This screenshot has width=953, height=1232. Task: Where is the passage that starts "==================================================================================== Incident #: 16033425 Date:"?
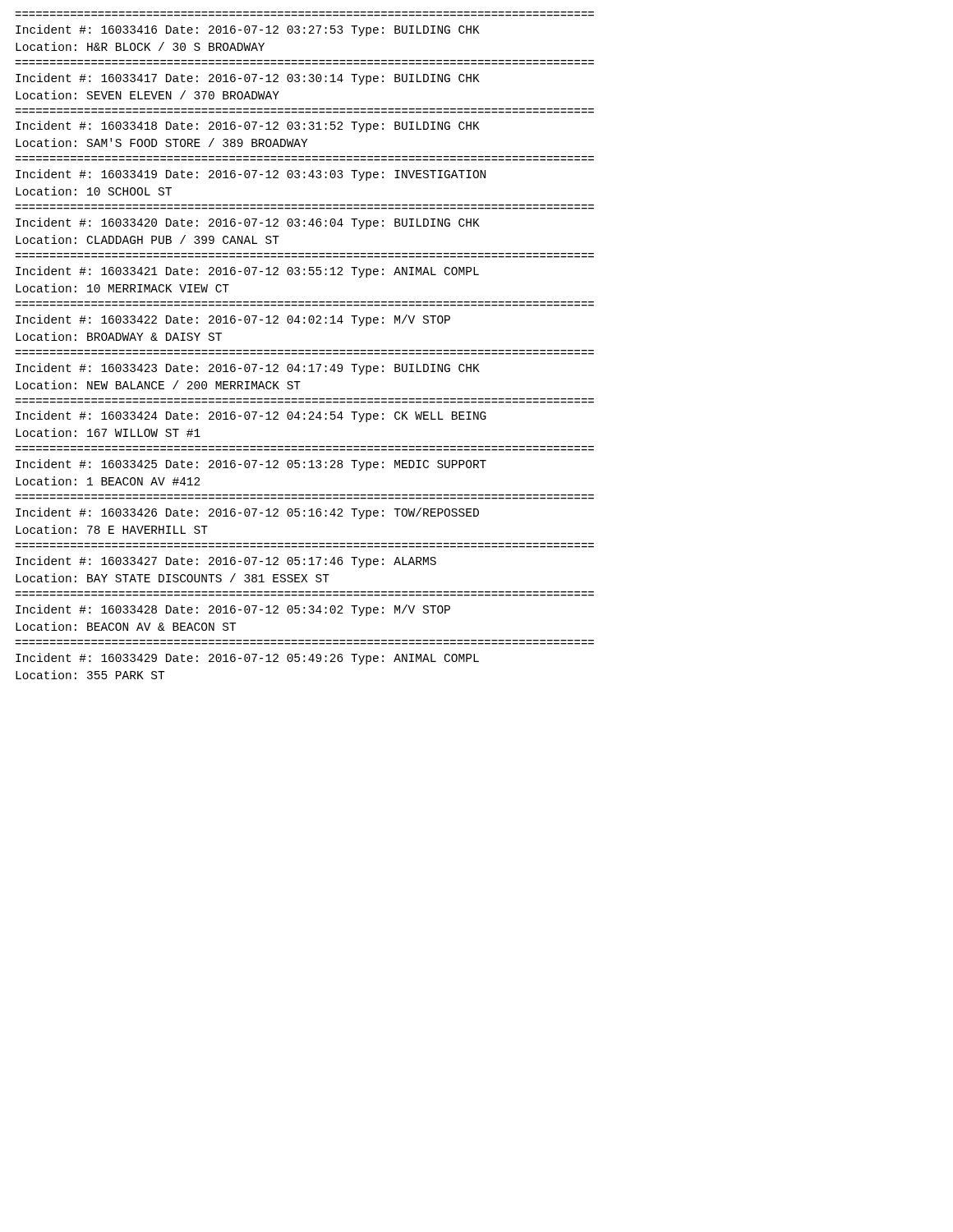click(476, 467)
